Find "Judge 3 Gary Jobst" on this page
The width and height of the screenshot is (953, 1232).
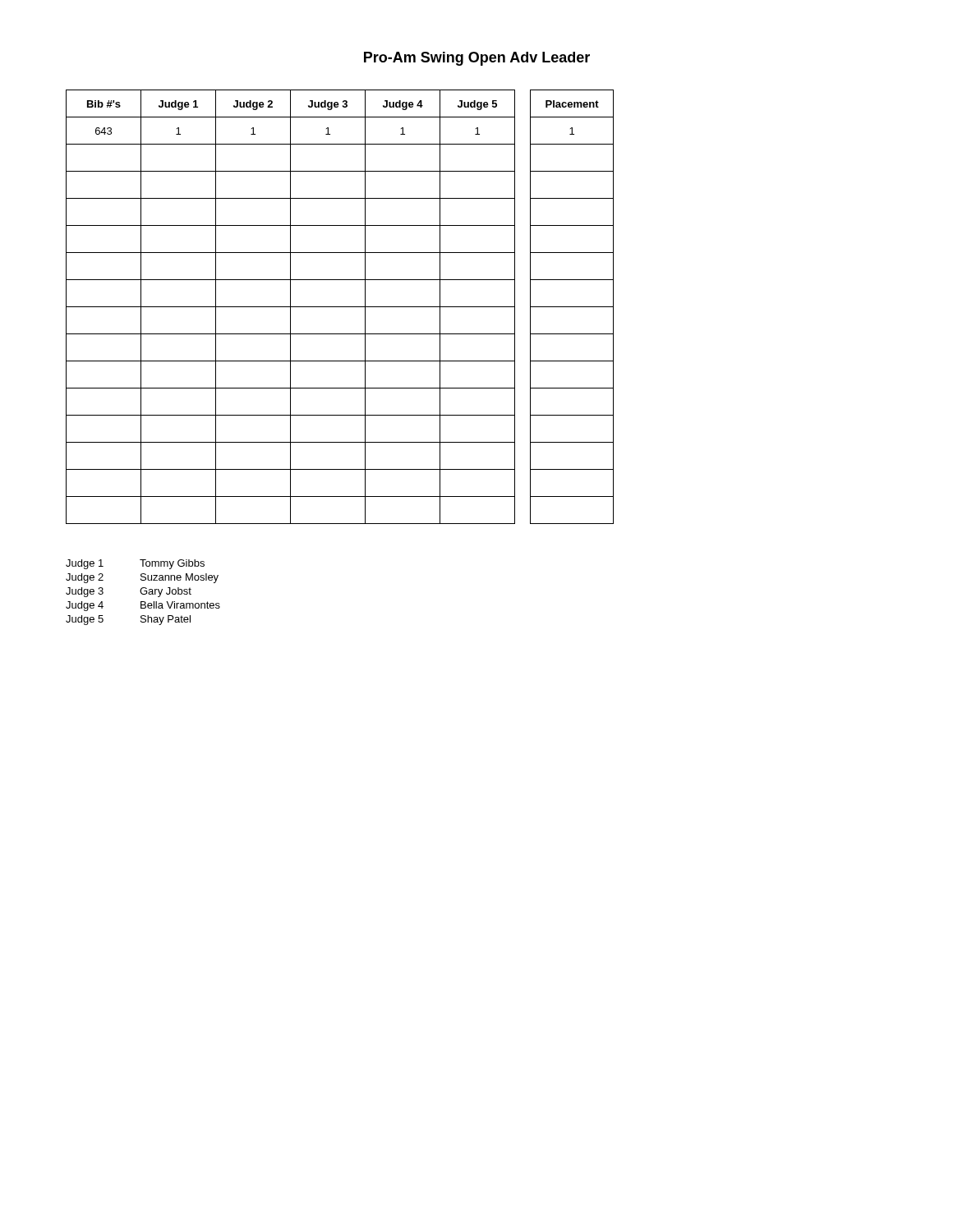[x=129, y=591]
